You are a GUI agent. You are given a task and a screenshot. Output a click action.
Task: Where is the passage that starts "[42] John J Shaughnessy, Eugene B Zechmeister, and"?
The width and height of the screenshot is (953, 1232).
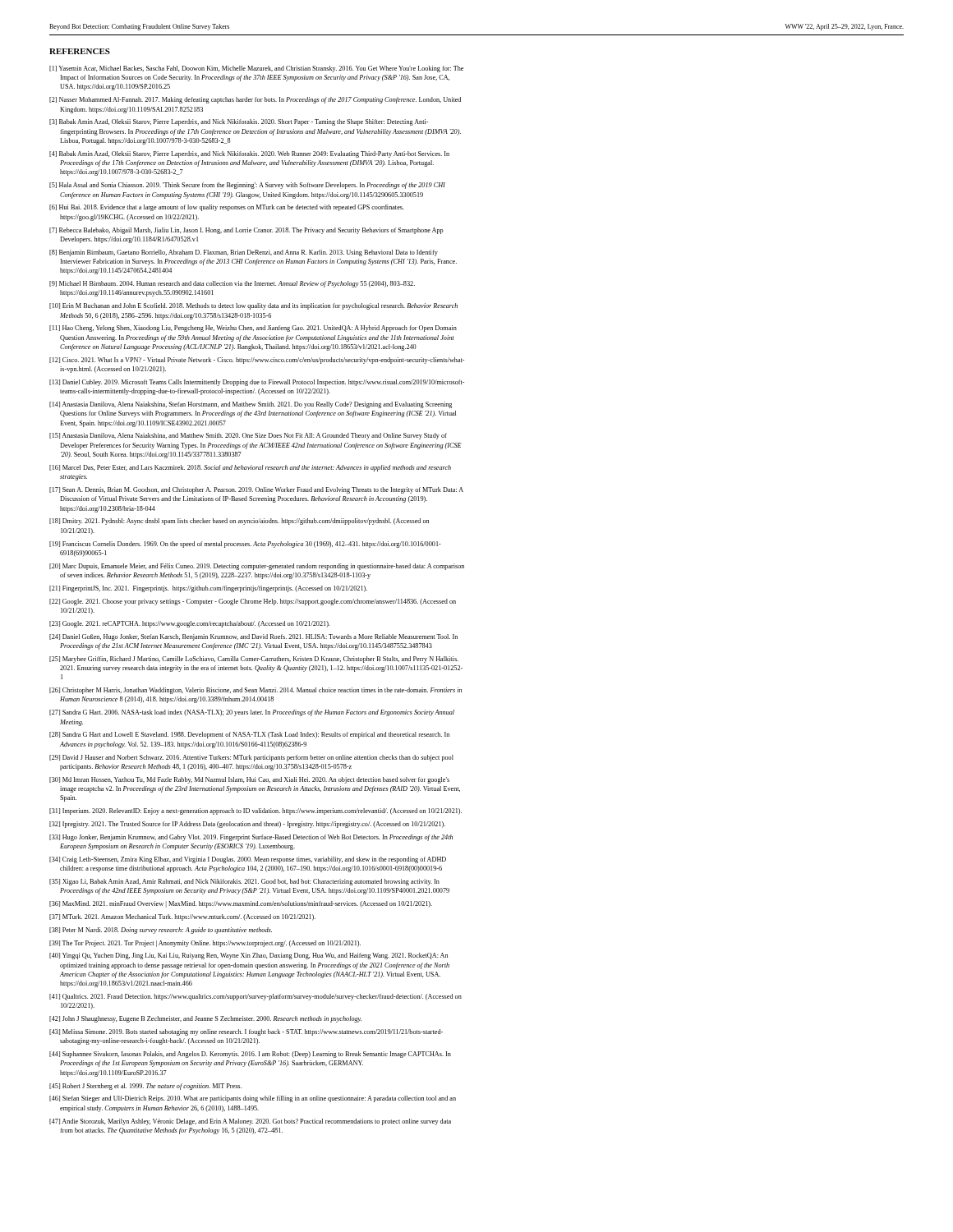point(206,1019)
